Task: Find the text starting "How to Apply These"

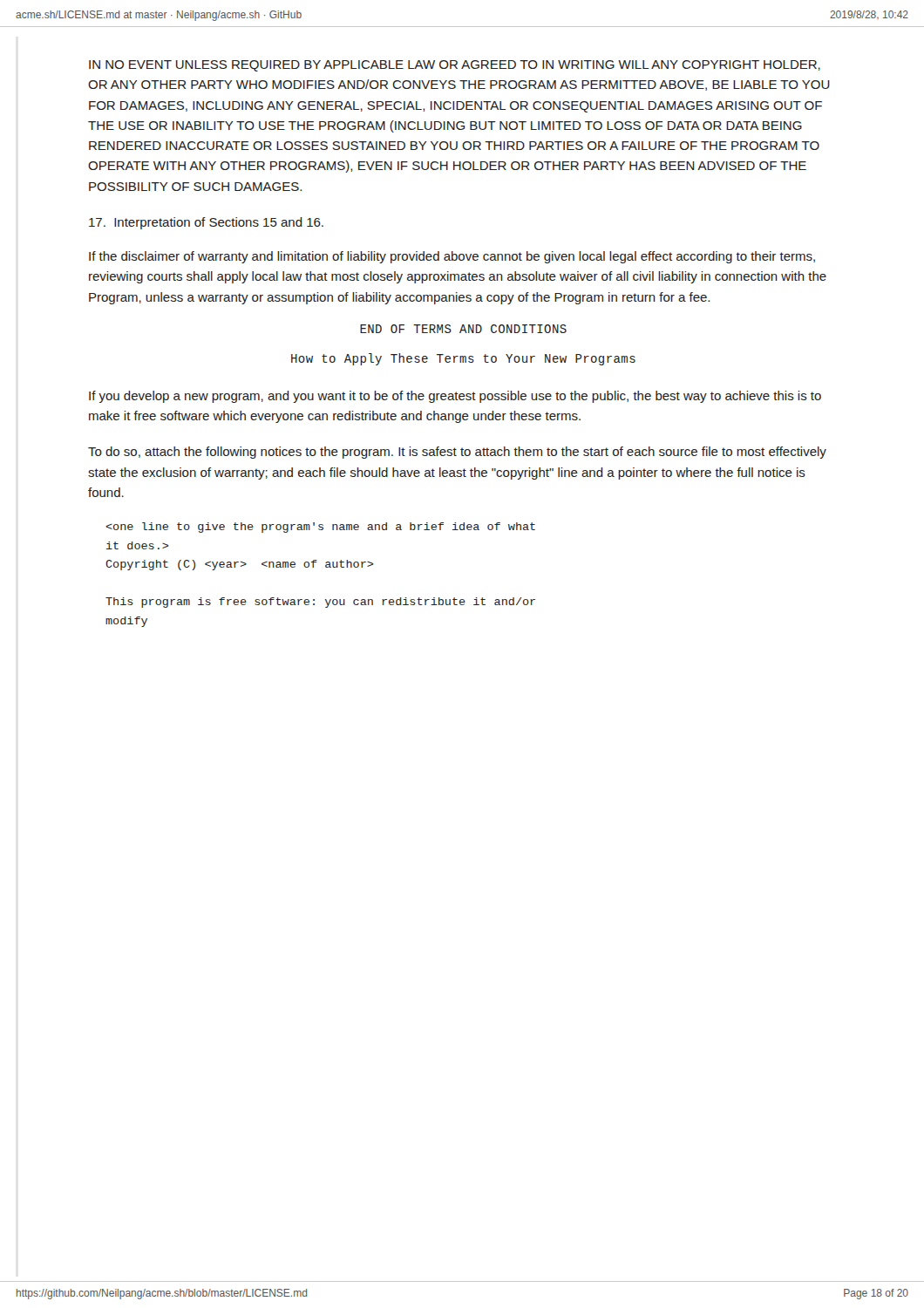Action: tap(463, 359)
